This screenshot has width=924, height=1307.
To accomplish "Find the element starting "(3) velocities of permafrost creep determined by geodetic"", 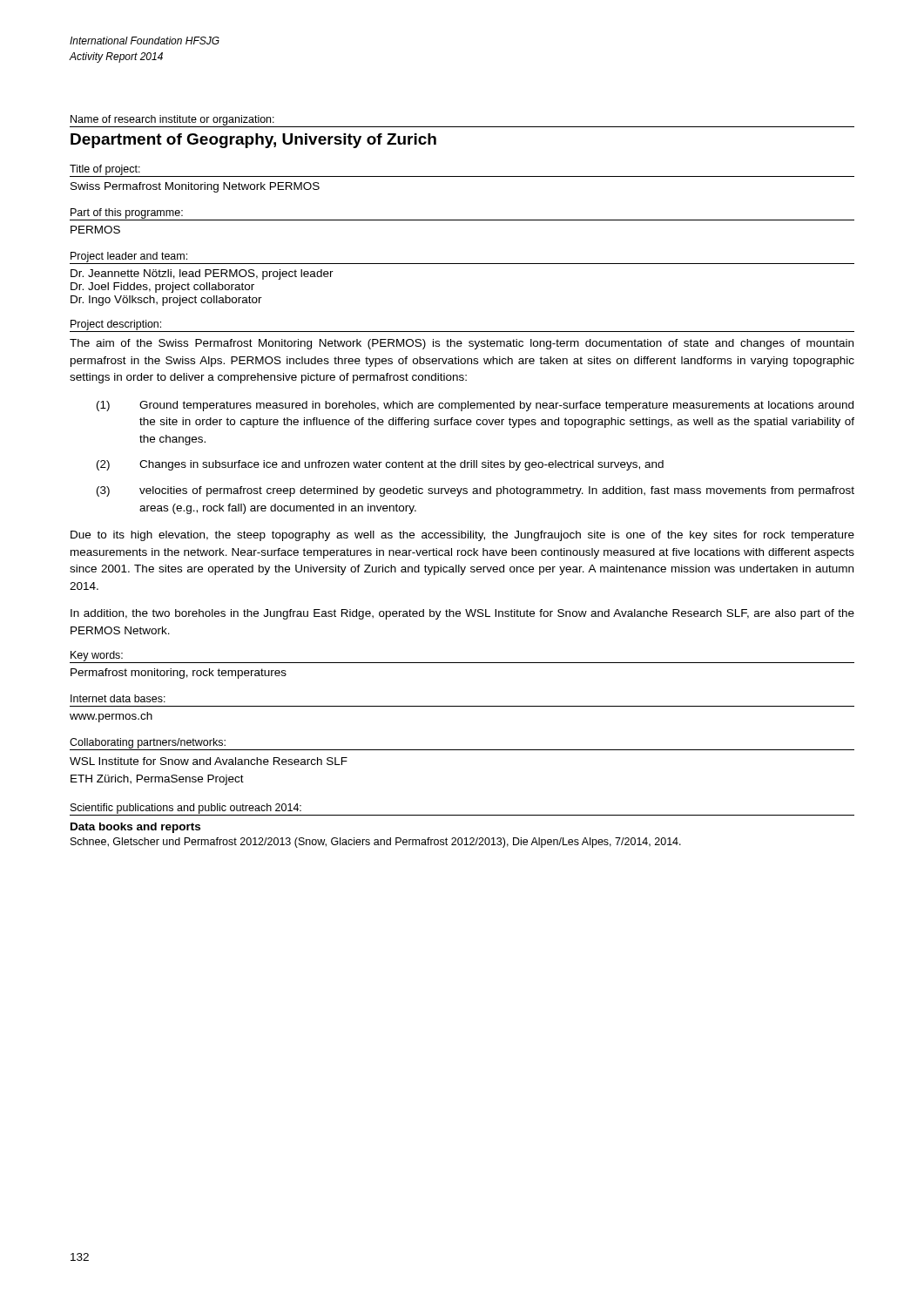I will tap(462, 499).
